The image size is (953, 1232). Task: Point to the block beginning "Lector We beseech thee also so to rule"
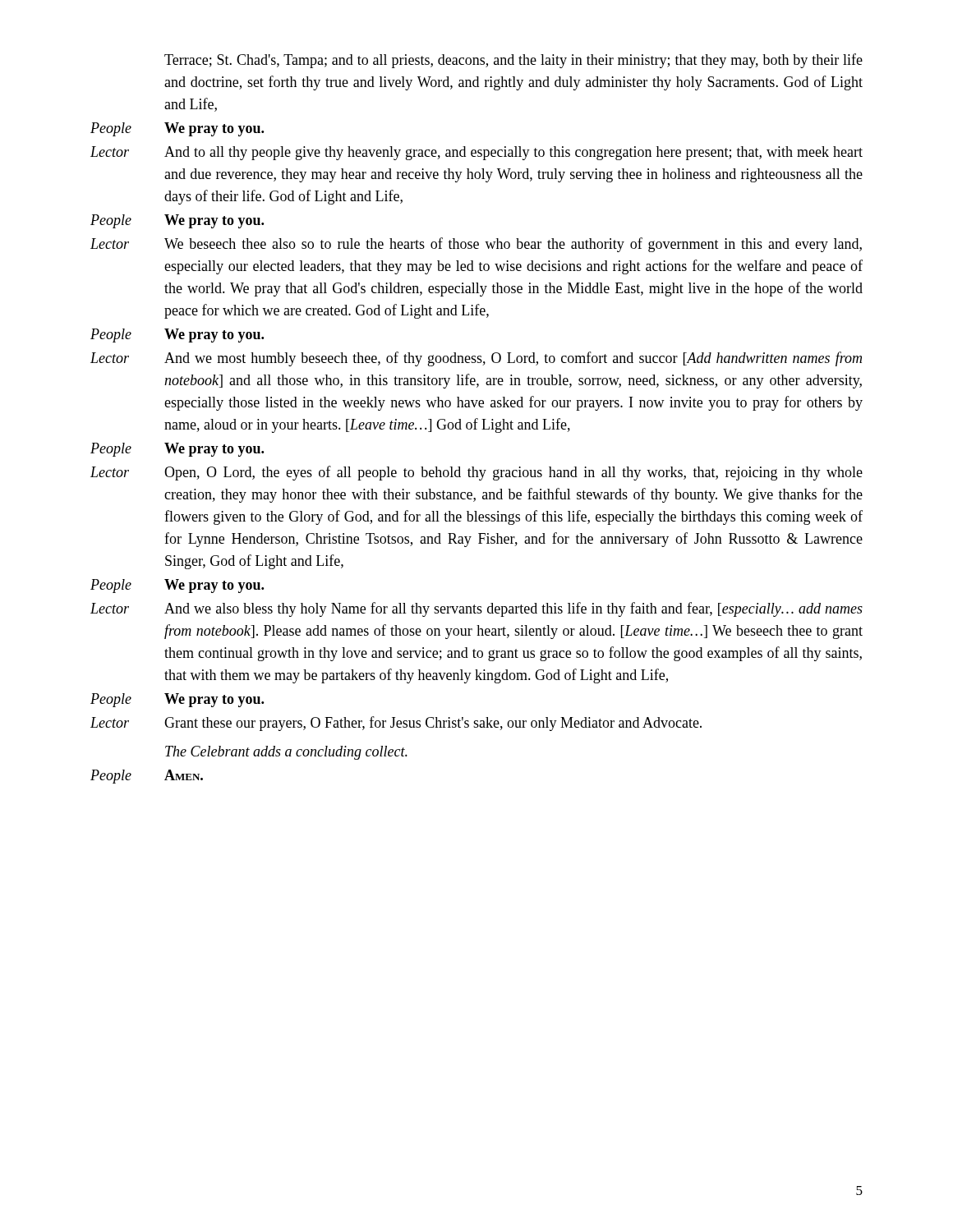(476, 278)
